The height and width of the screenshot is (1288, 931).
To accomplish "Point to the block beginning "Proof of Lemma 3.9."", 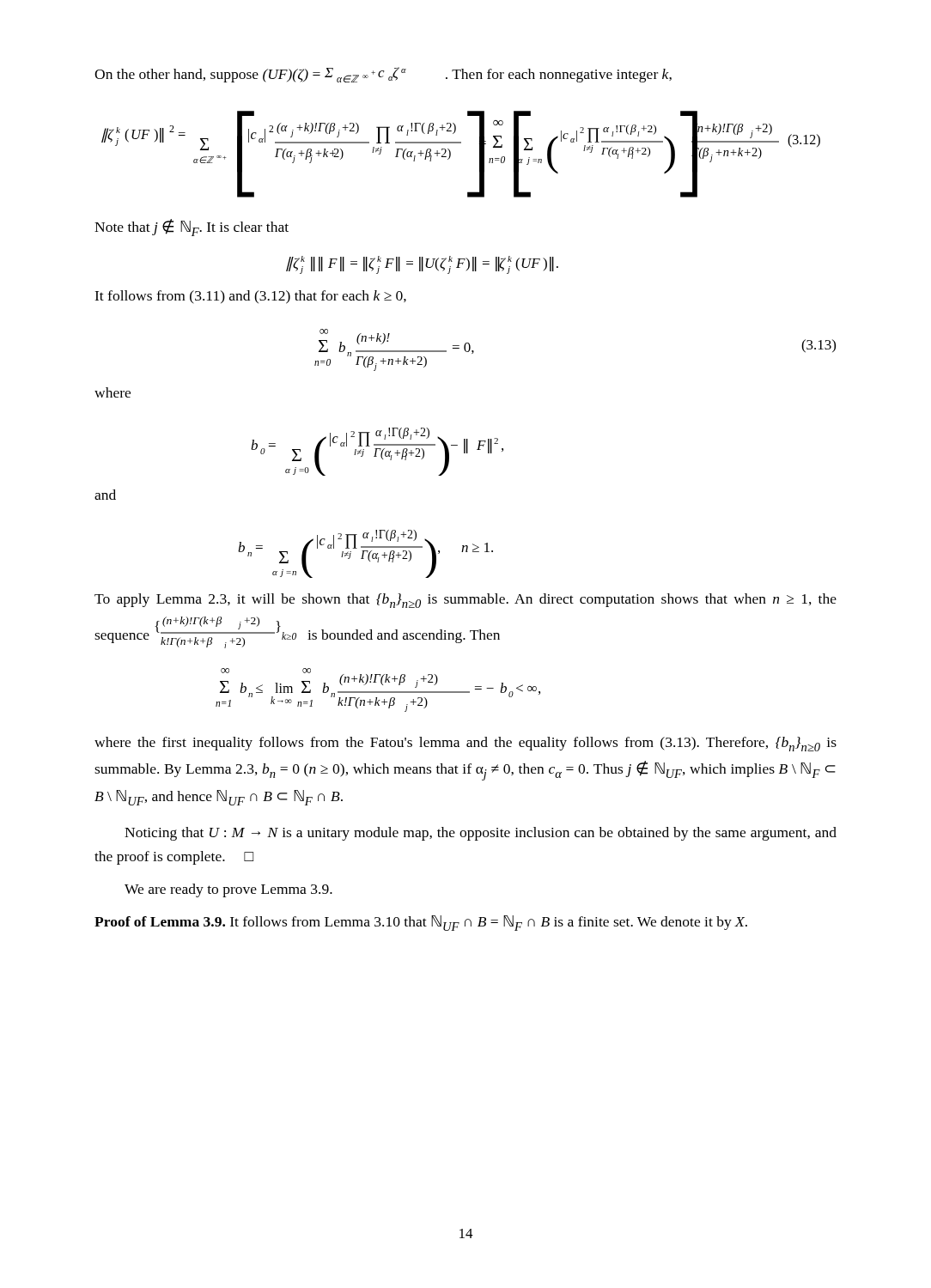I will pos(421,923).
